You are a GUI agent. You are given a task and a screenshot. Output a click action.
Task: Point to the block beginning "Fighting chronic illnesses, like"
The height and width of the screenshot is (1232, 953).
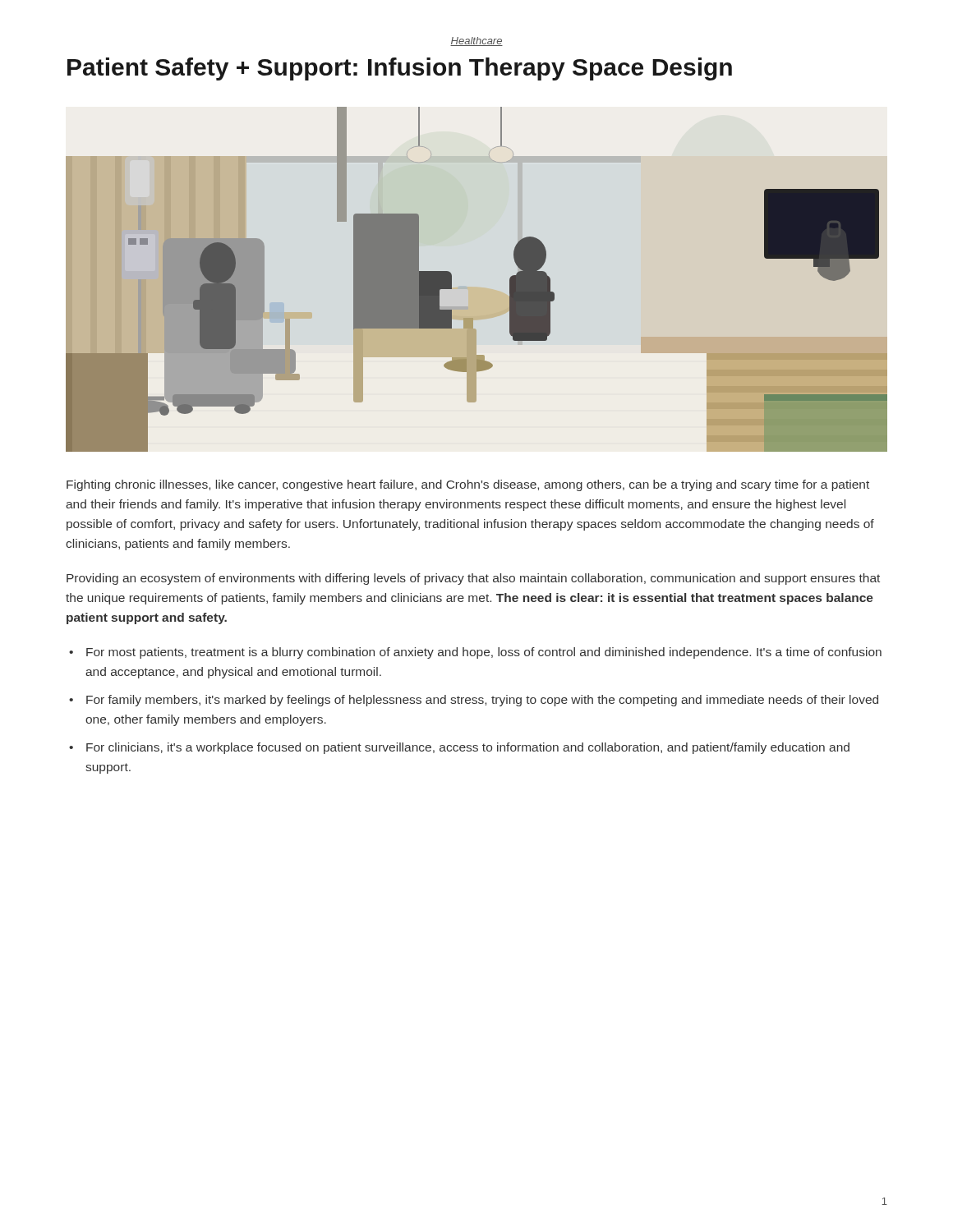470,514
